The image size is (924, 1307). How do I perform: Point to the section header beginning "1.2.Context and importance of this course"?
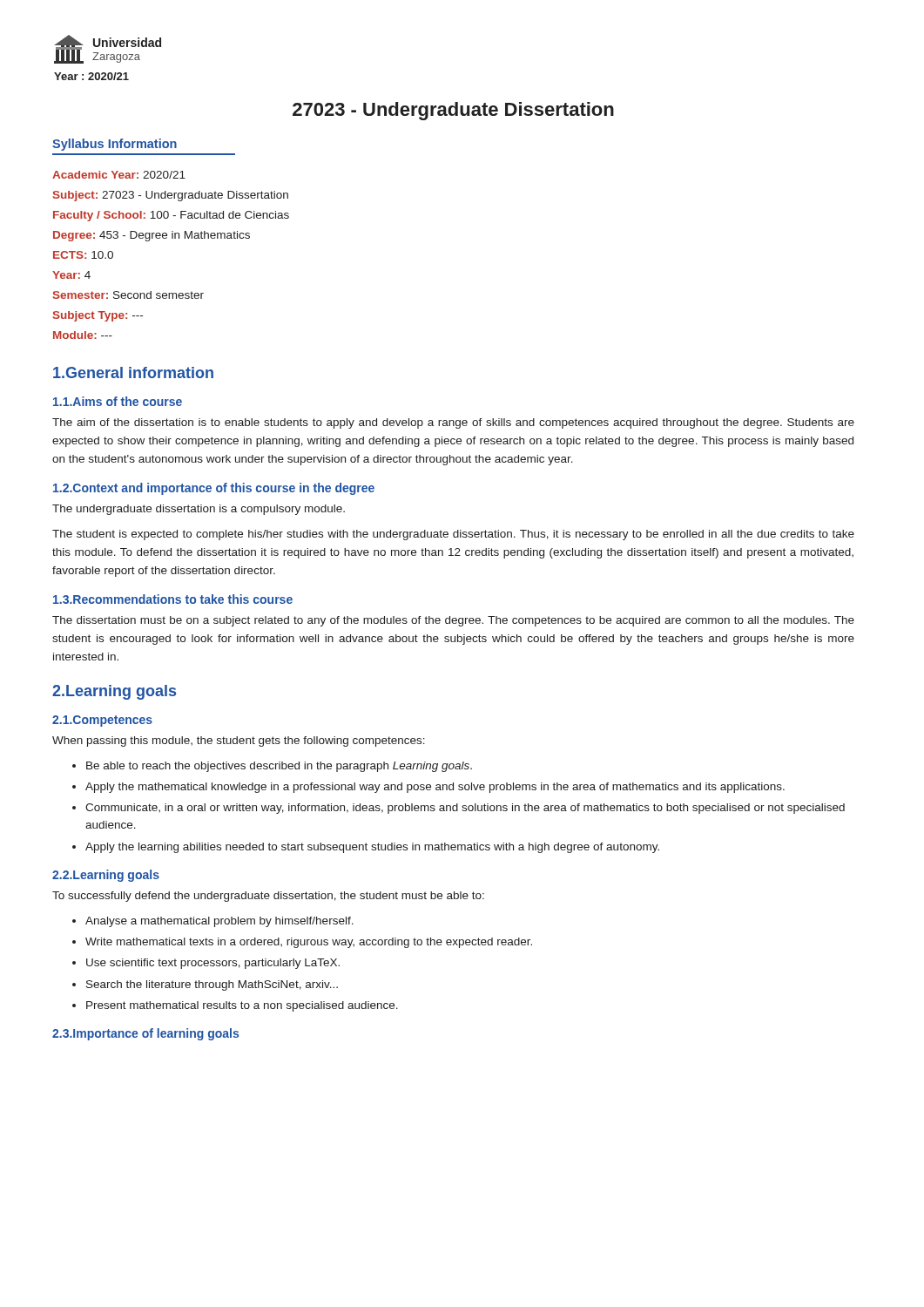pyautogui.click(x=214, y=488)
